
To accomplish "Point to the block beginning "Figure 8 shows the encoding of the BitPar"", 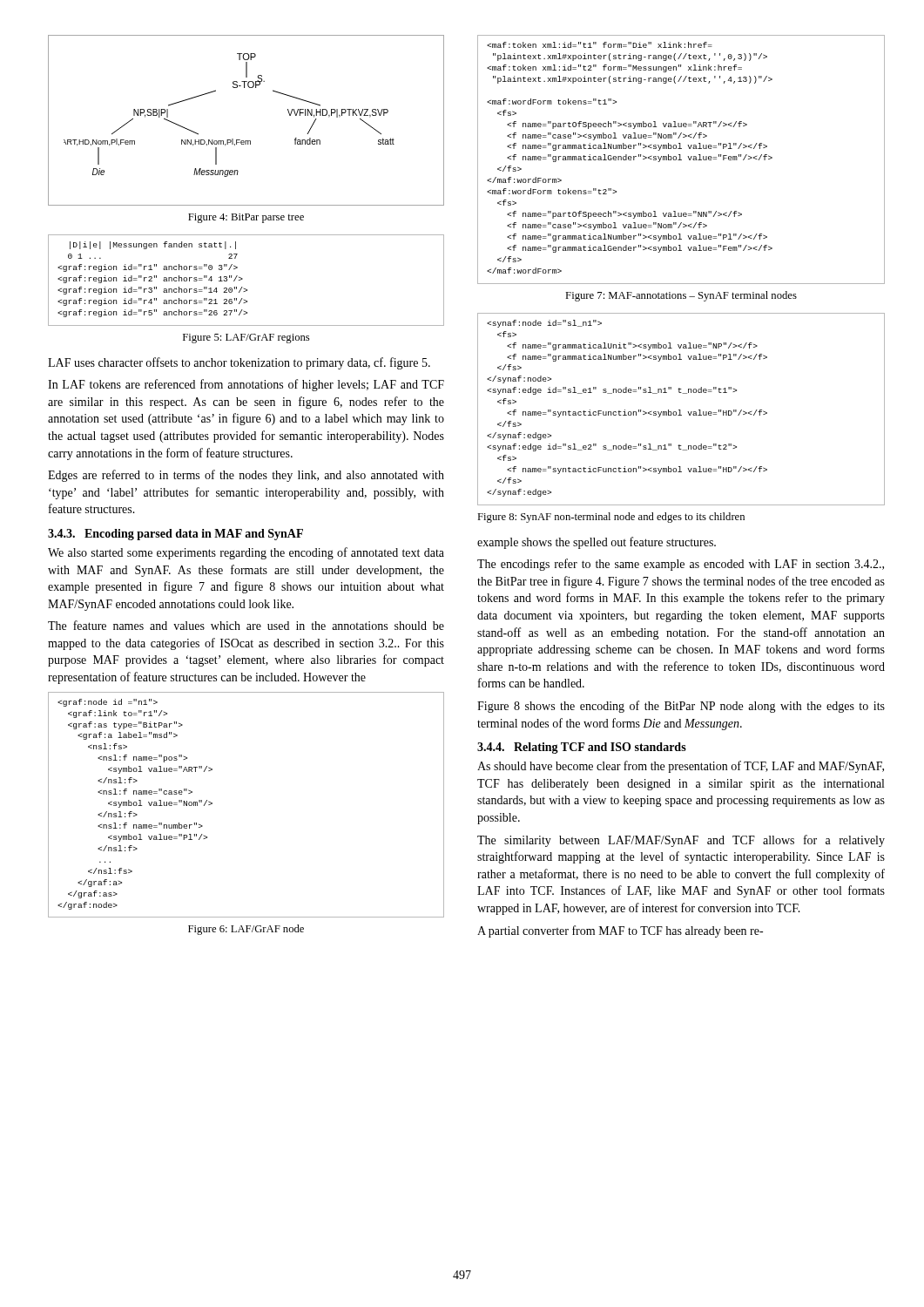I will 681,715.
